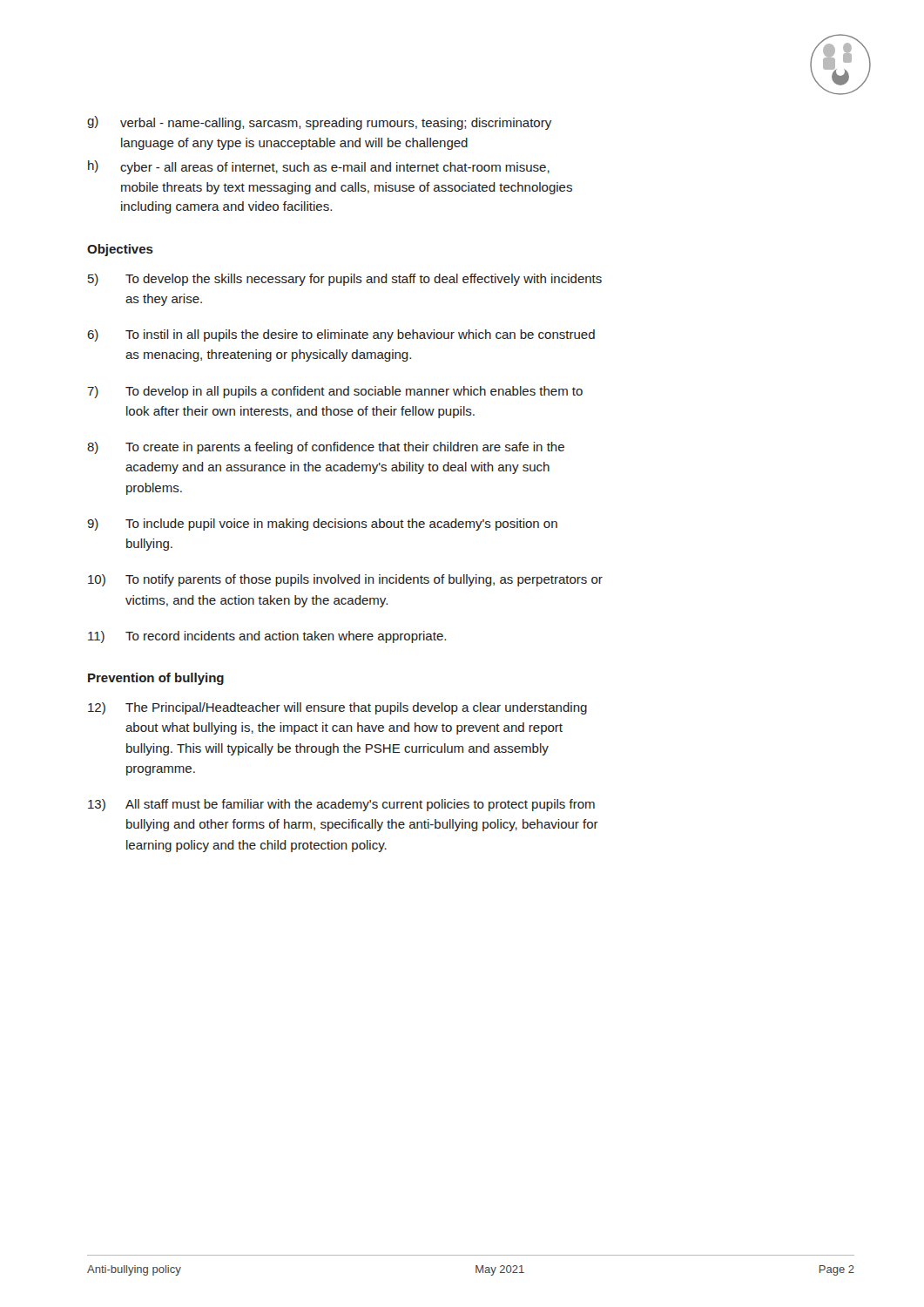Image resolution: width=924 pixels, height=1307 pixels.
Task: Locate the section header containing "Prevention of bullying"
Action: pos(156,677)
